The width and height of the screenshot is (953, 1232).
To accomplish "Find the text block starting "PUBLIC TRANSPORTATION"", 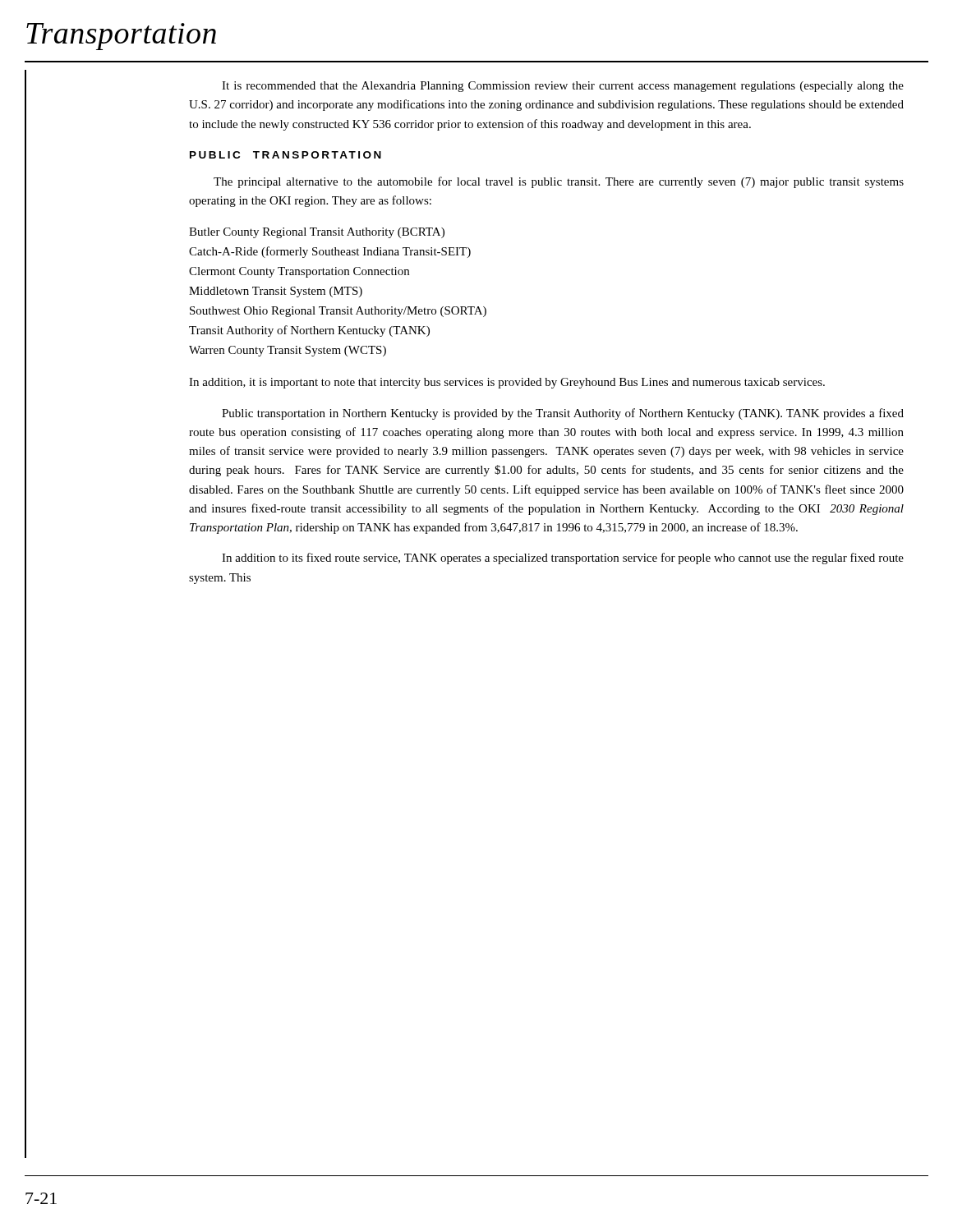I will click(x=286, y=155).
